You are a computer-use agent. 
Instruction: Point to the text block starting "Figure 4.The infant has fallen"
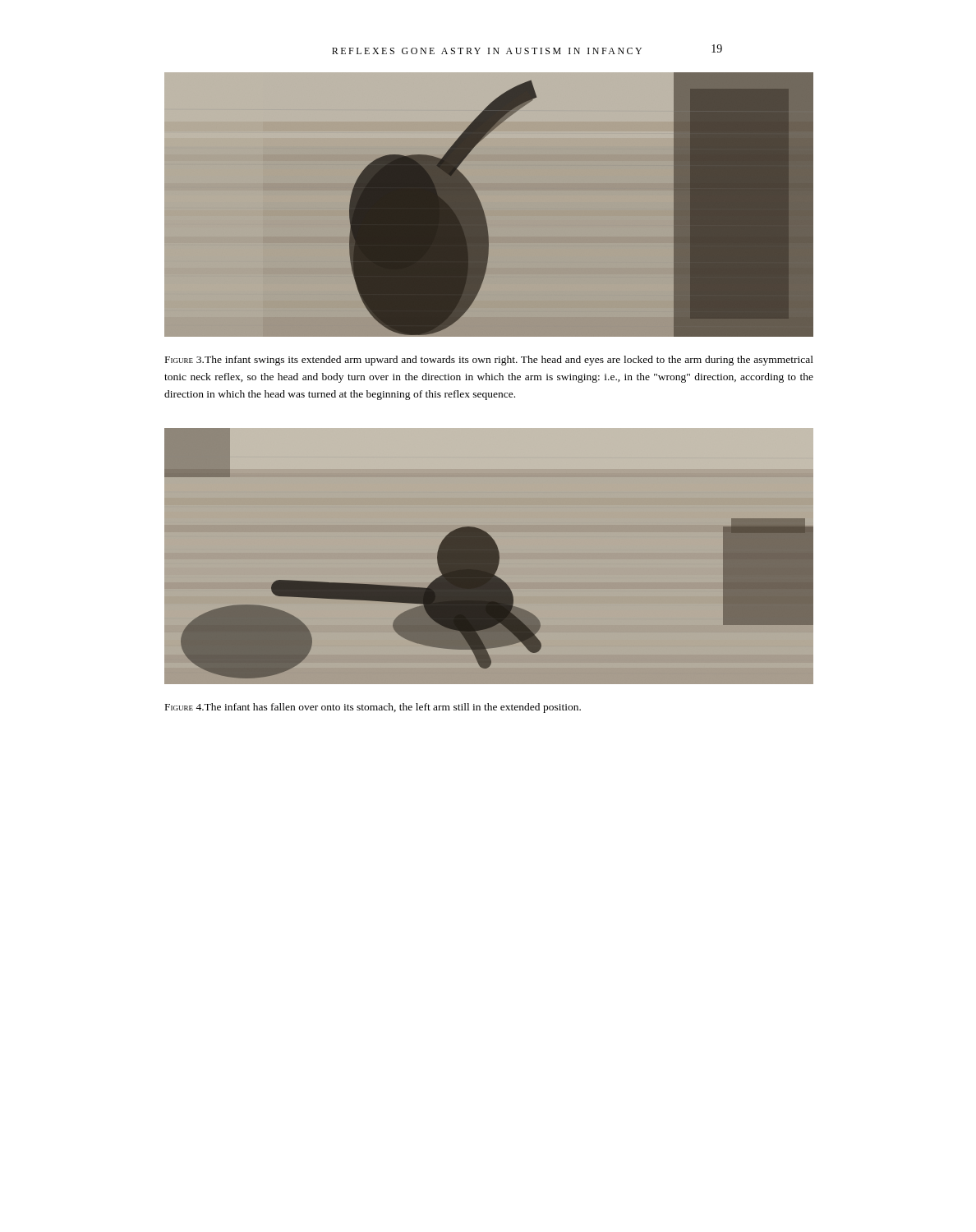(x=373, y=707)
